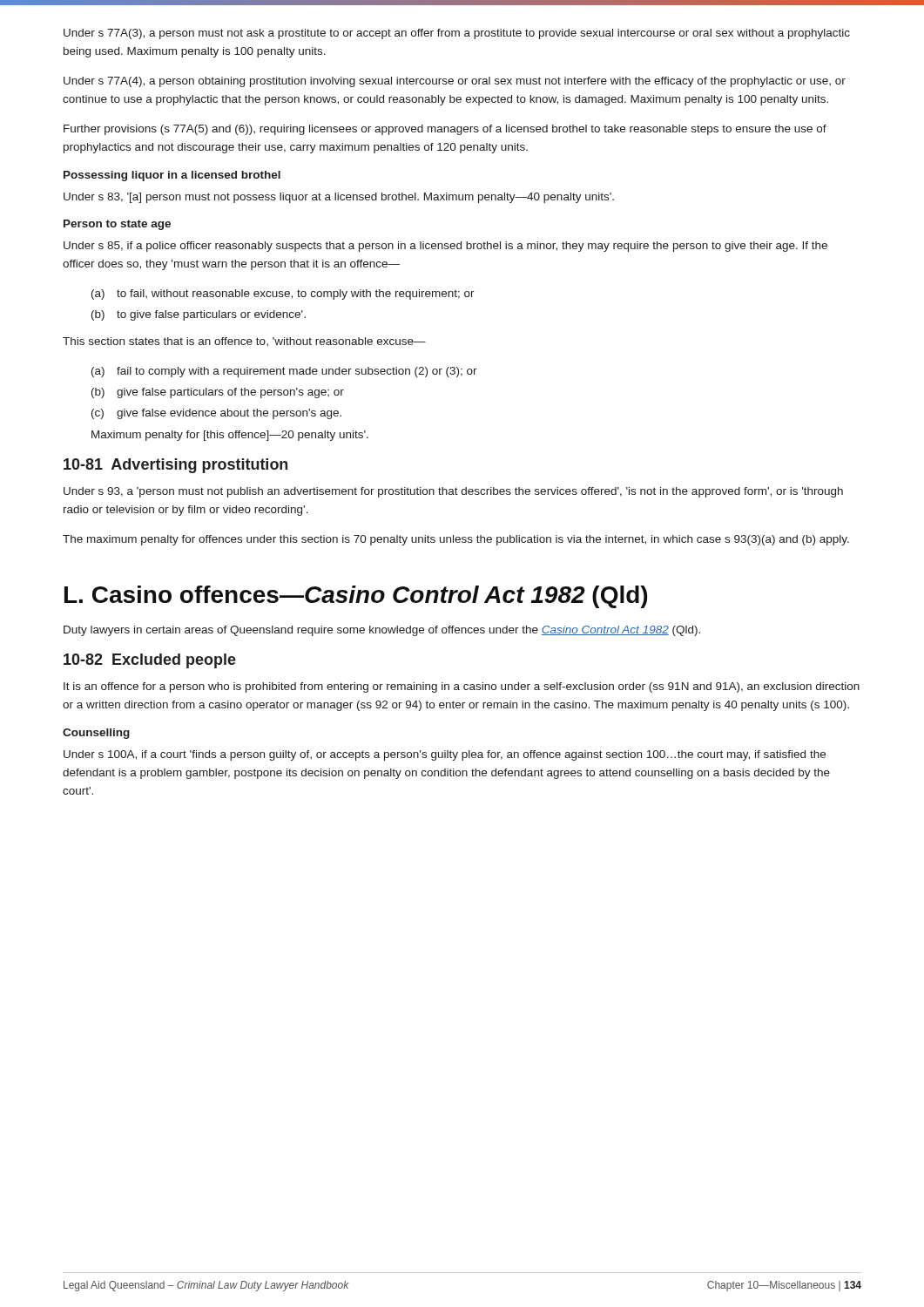Image resolution: width=924 pixels, height=1307 pixels.
Task: Click where it says "(b) to give false particulars or evidence'."
Action: [199, 315]
